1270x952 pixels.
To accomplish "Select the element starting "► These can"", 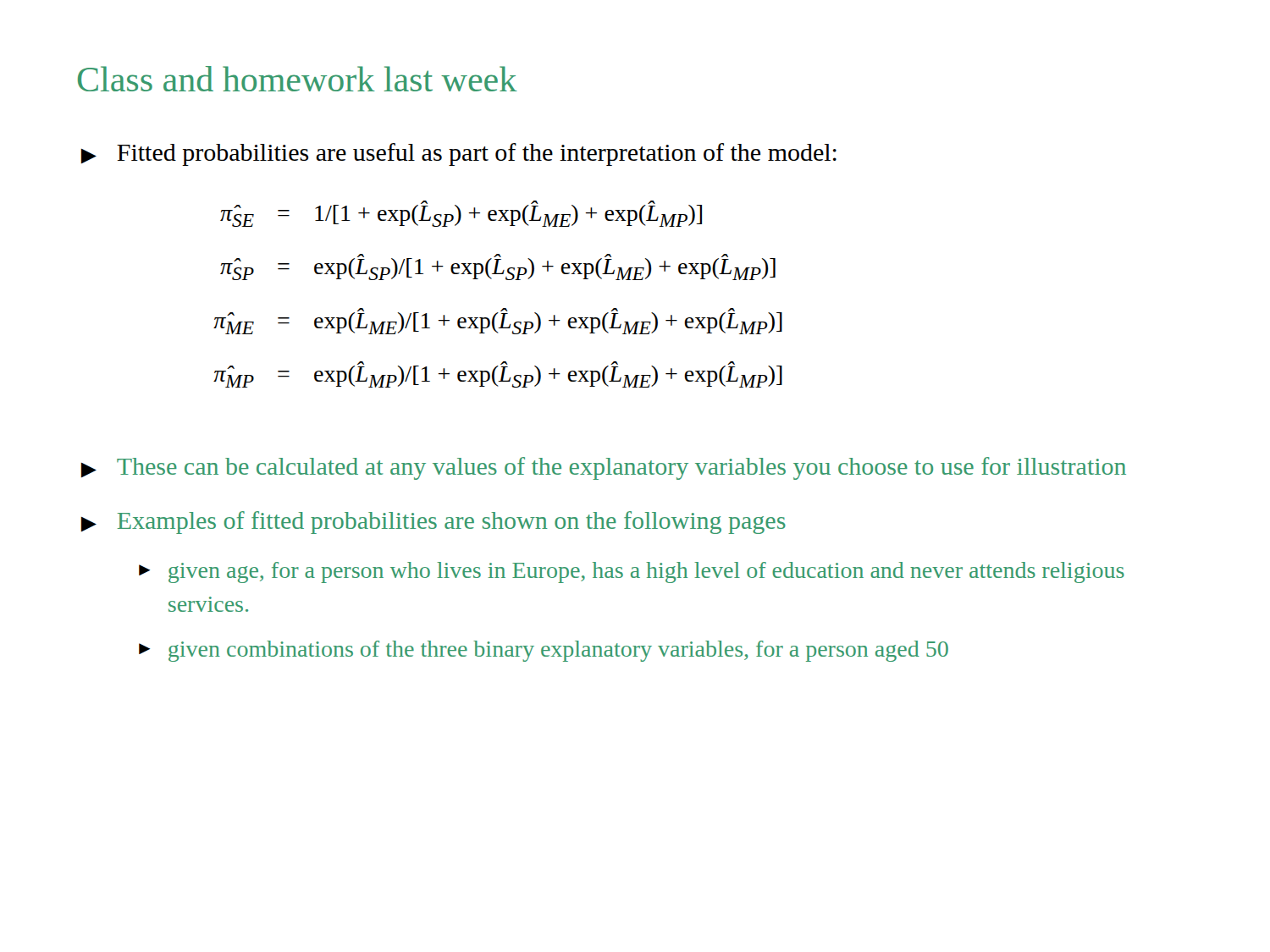I will (x=601, y=467).
